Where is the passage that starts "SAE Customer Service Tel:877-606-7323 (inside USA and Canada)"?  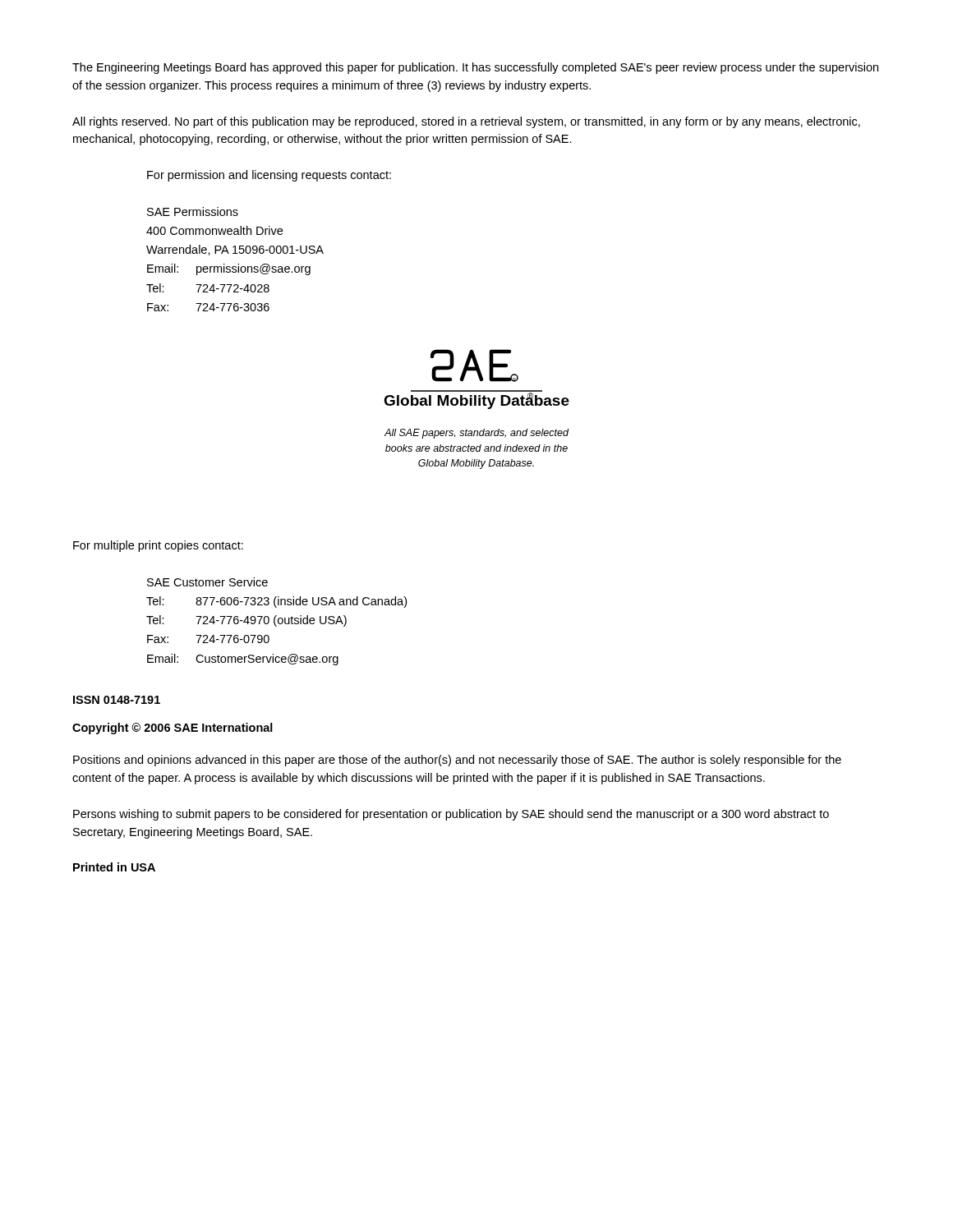[x=207, y=582]
